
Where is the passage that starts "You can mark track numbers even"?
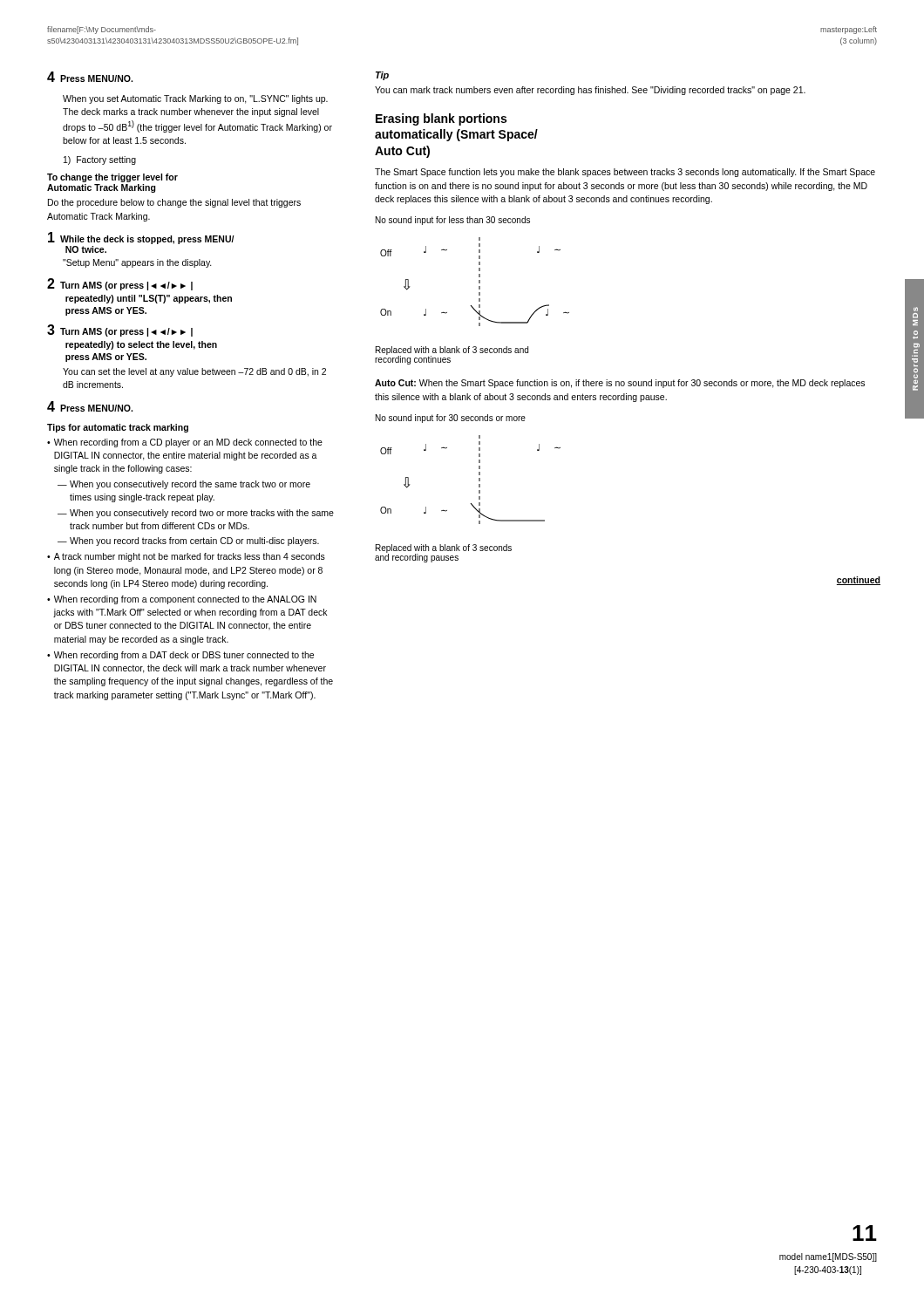590,90
